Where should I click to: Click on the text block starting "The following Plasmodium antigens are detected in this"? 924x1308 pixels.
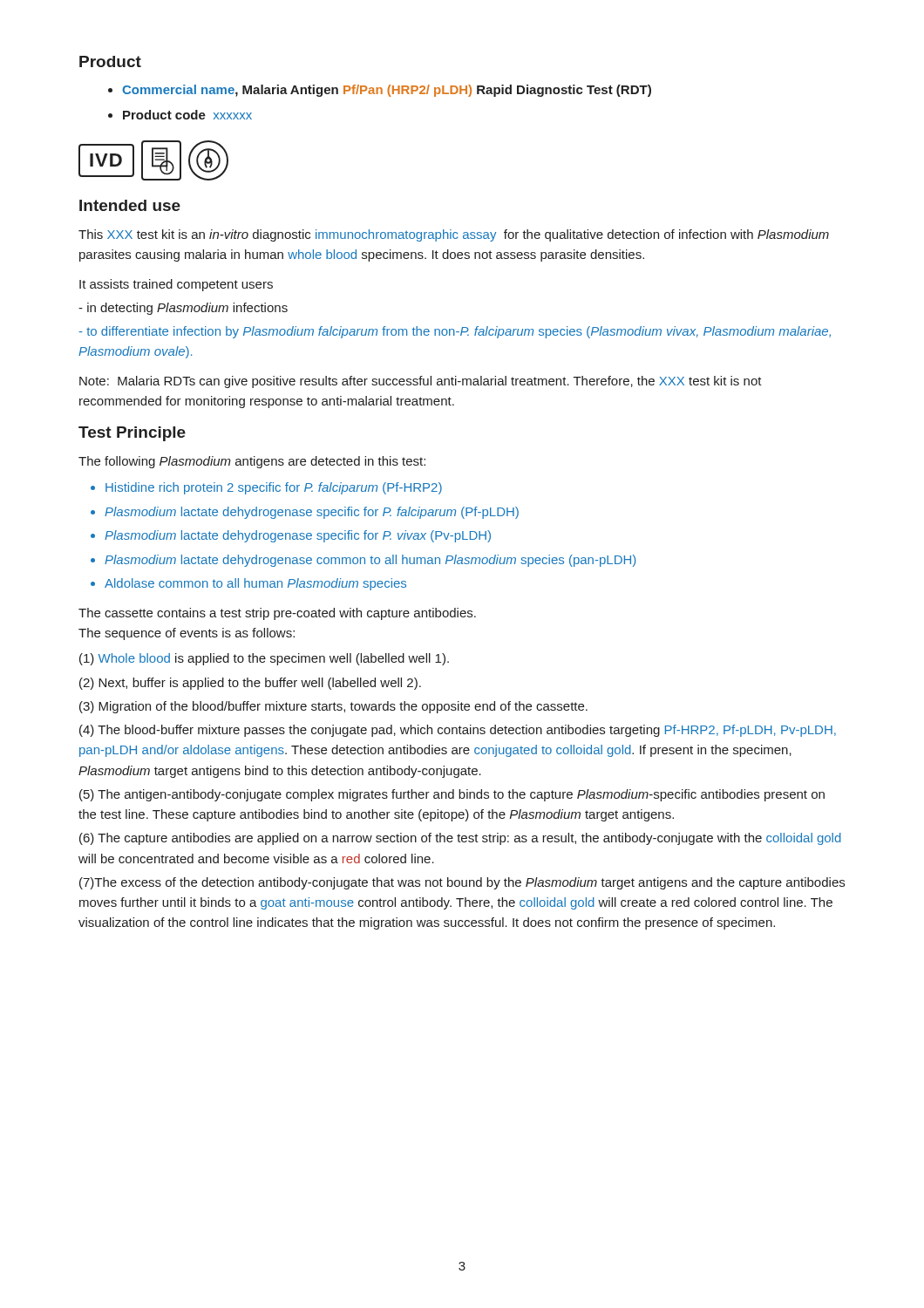click(x=252, y=462)
